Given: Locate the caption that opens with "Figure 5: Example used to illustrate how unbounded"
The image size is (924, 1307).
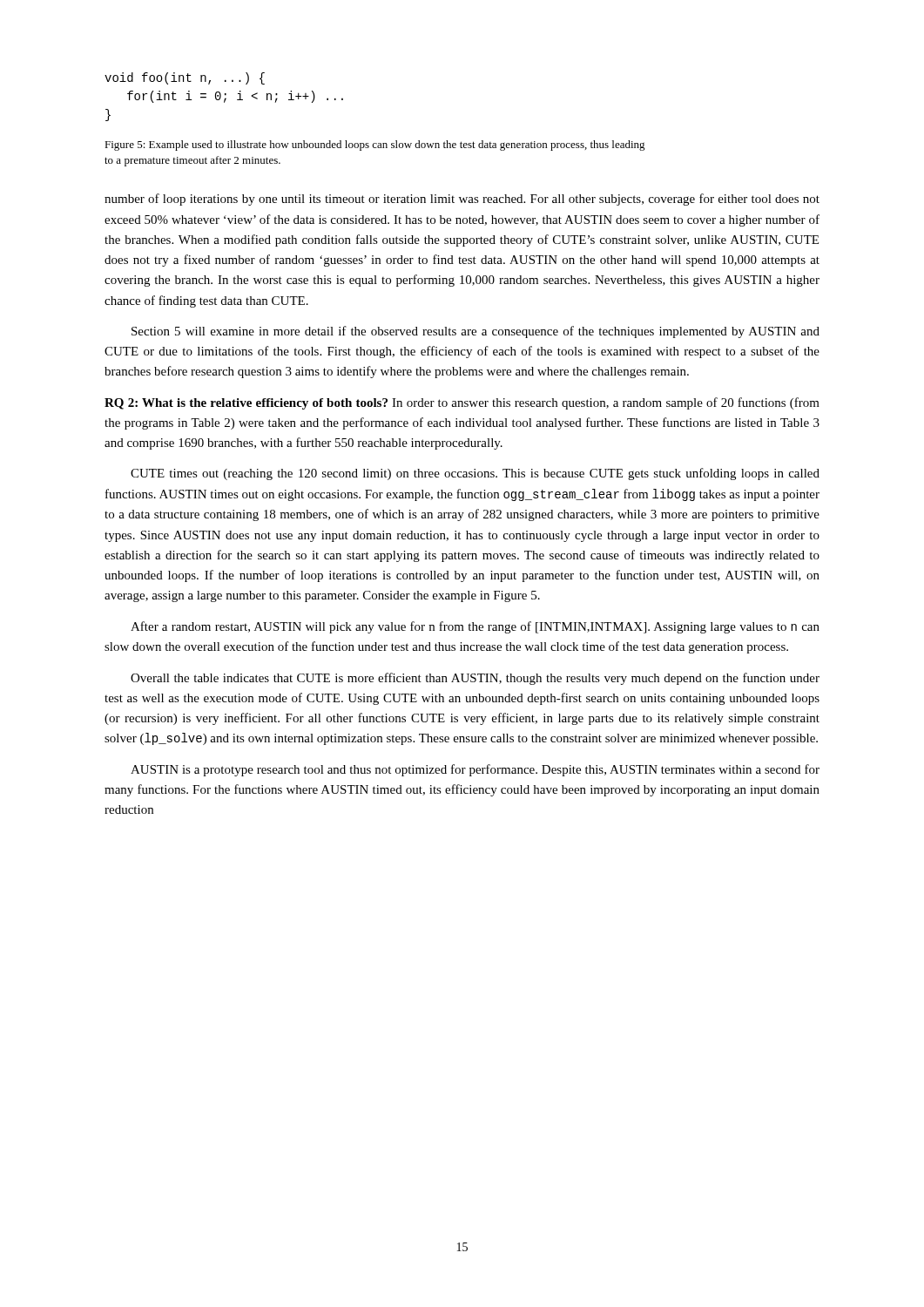Looking at the screenshot, I should (x=375, y=152).
